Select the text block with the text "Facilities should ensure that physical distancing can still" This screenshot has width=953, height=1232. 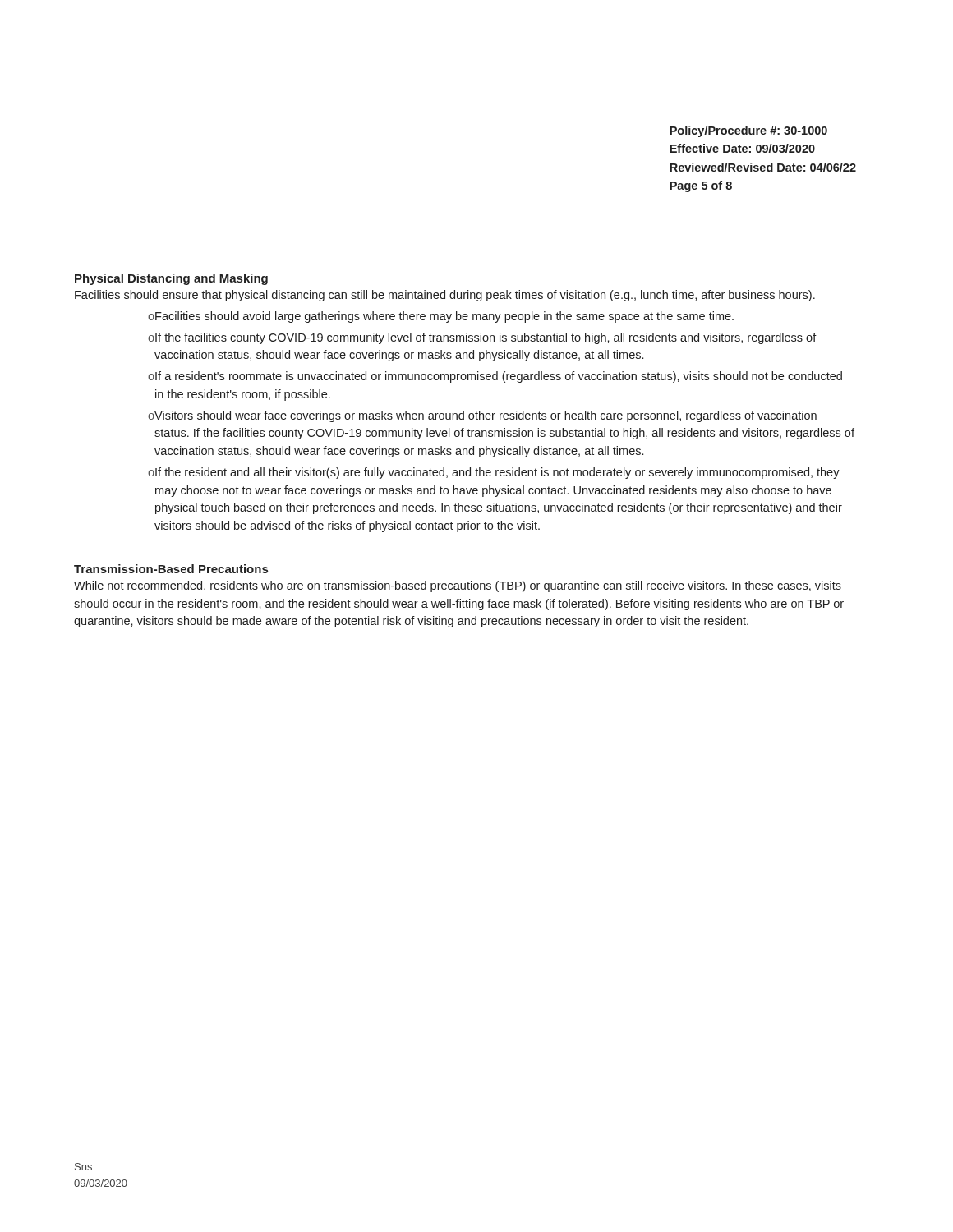click(x=445, y=295)
